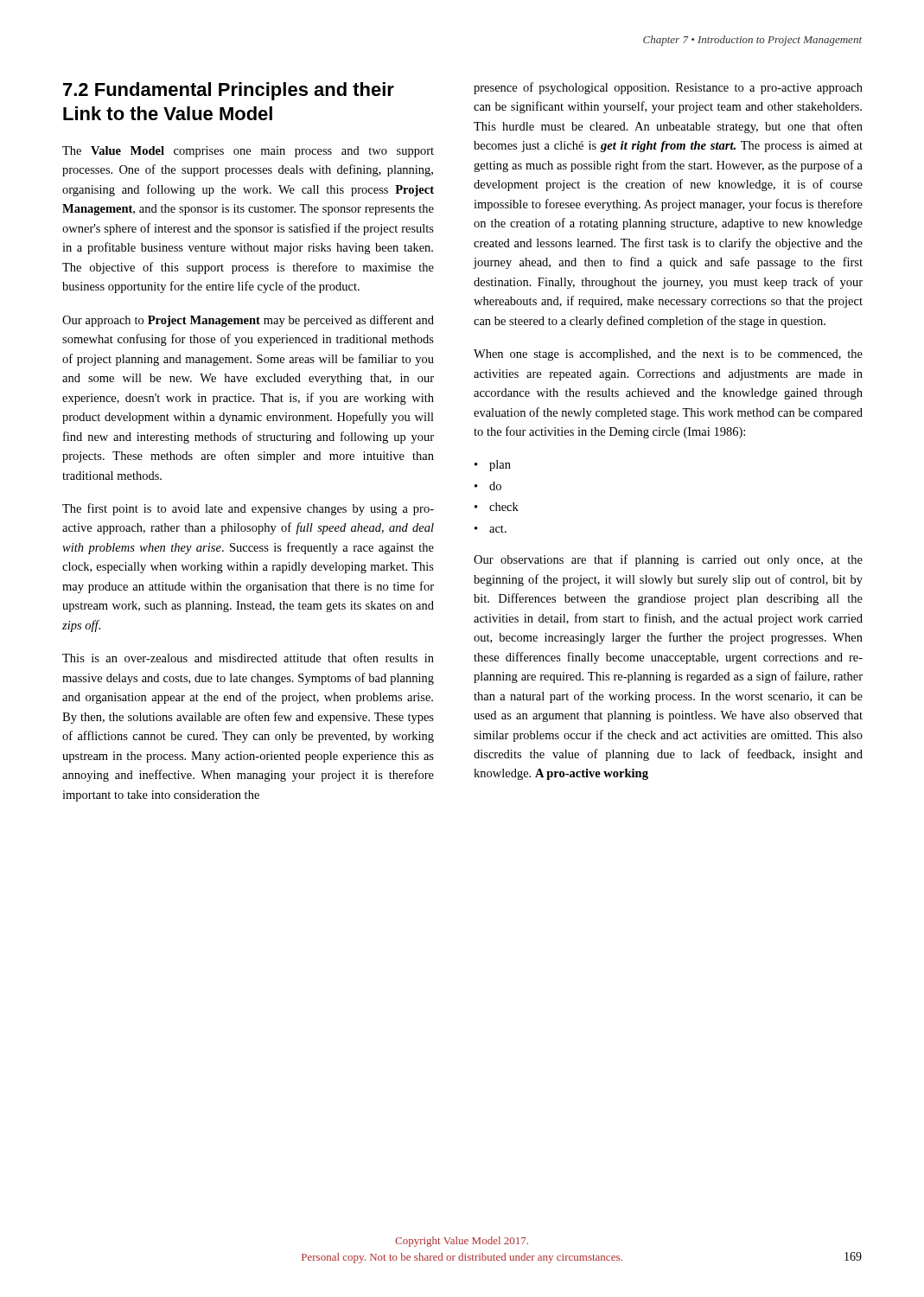The width and height of the screenshot is (924, 1297).
Task: Select the block starting "Our approach to Project Management may be"
Action: [248, 398]
